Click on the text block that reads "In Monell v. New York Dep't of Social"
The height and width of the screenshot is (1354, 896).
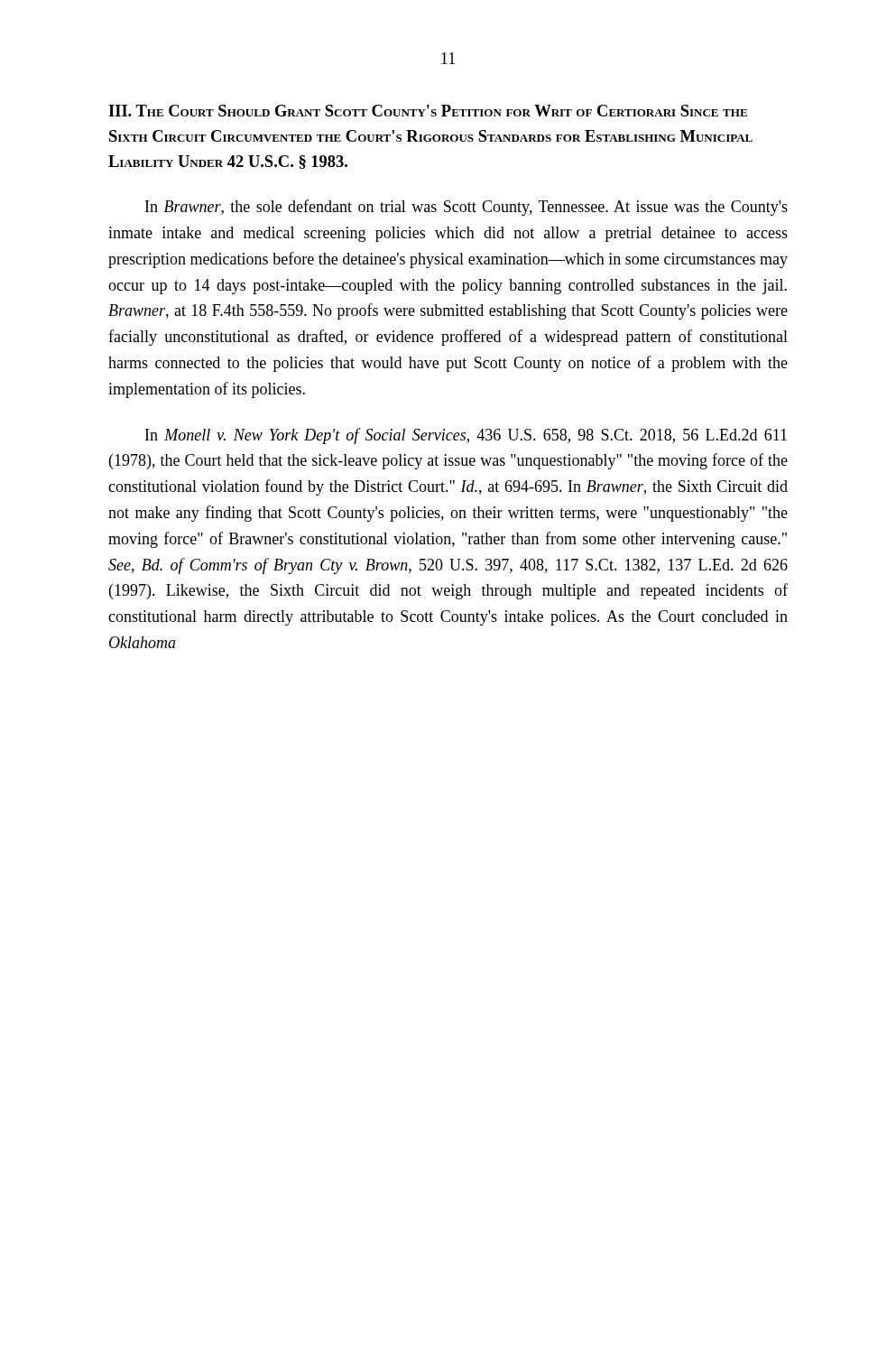[x=448, y=539]
